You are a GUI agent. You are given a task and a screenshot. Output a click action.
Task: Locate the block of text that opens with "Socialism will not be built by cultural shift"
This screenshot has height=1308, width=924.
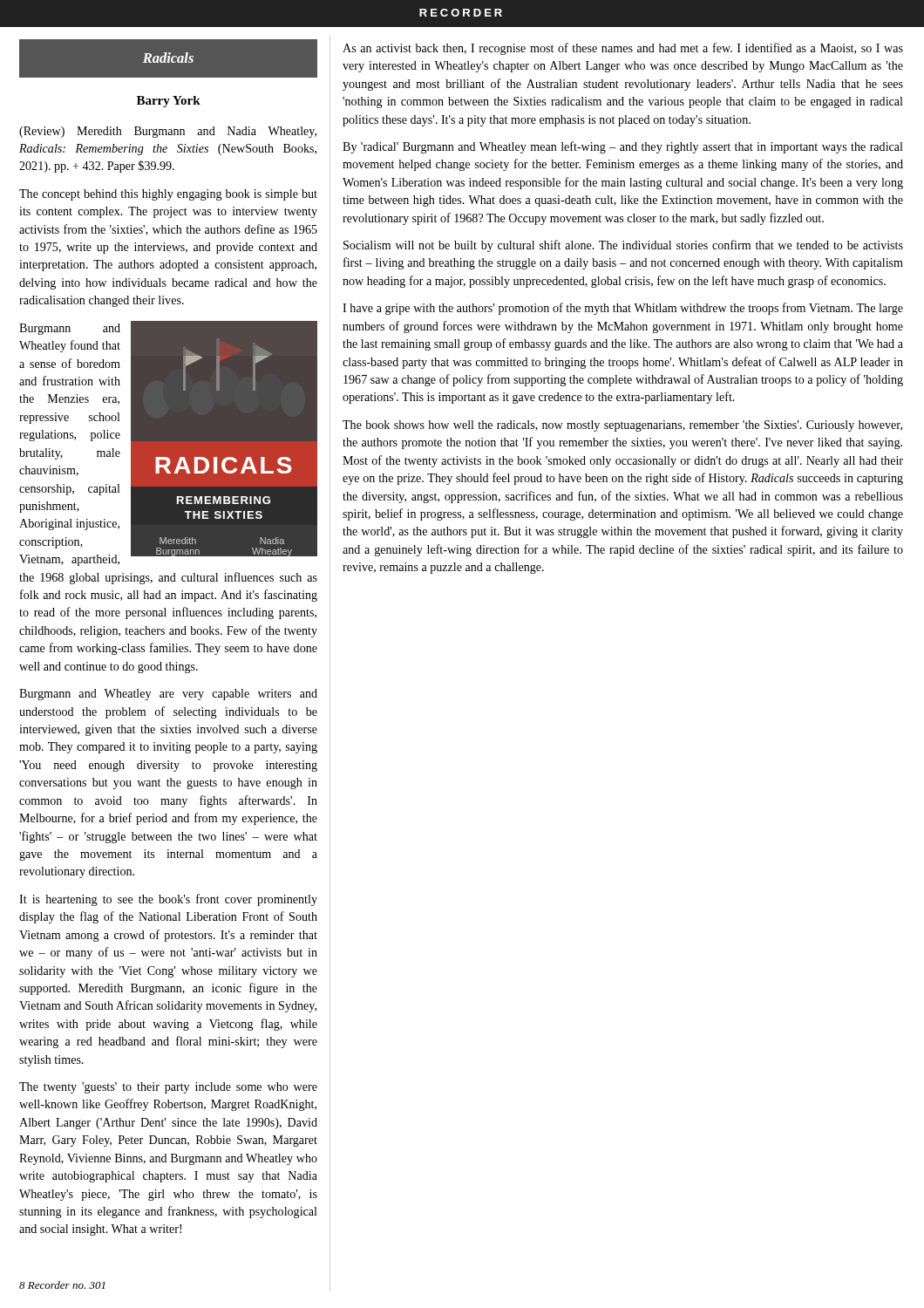tap(623, 263)
